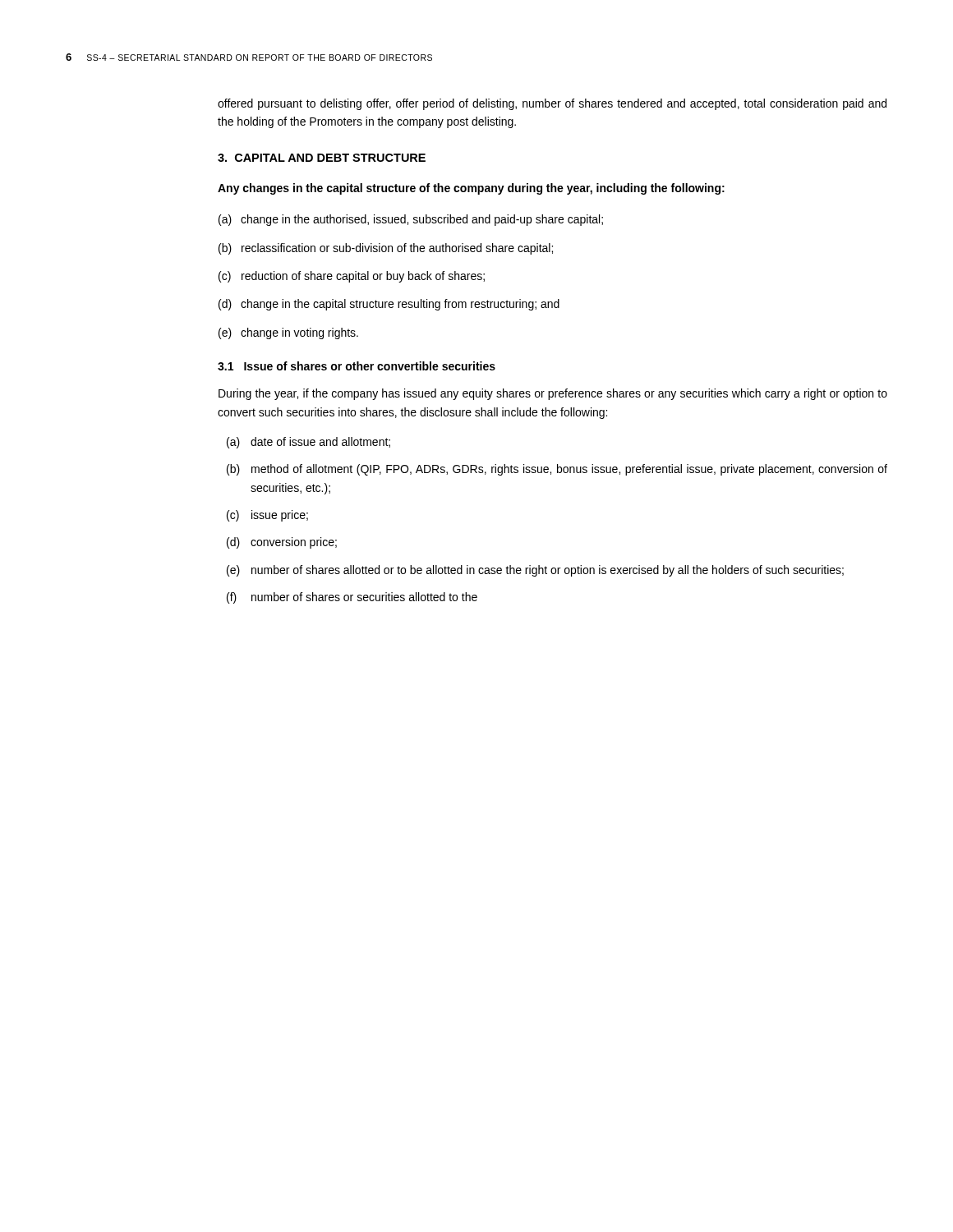Locate the list item containing "(d) change in the"
The image size is (953, 1232).
(x=552, y=304)
